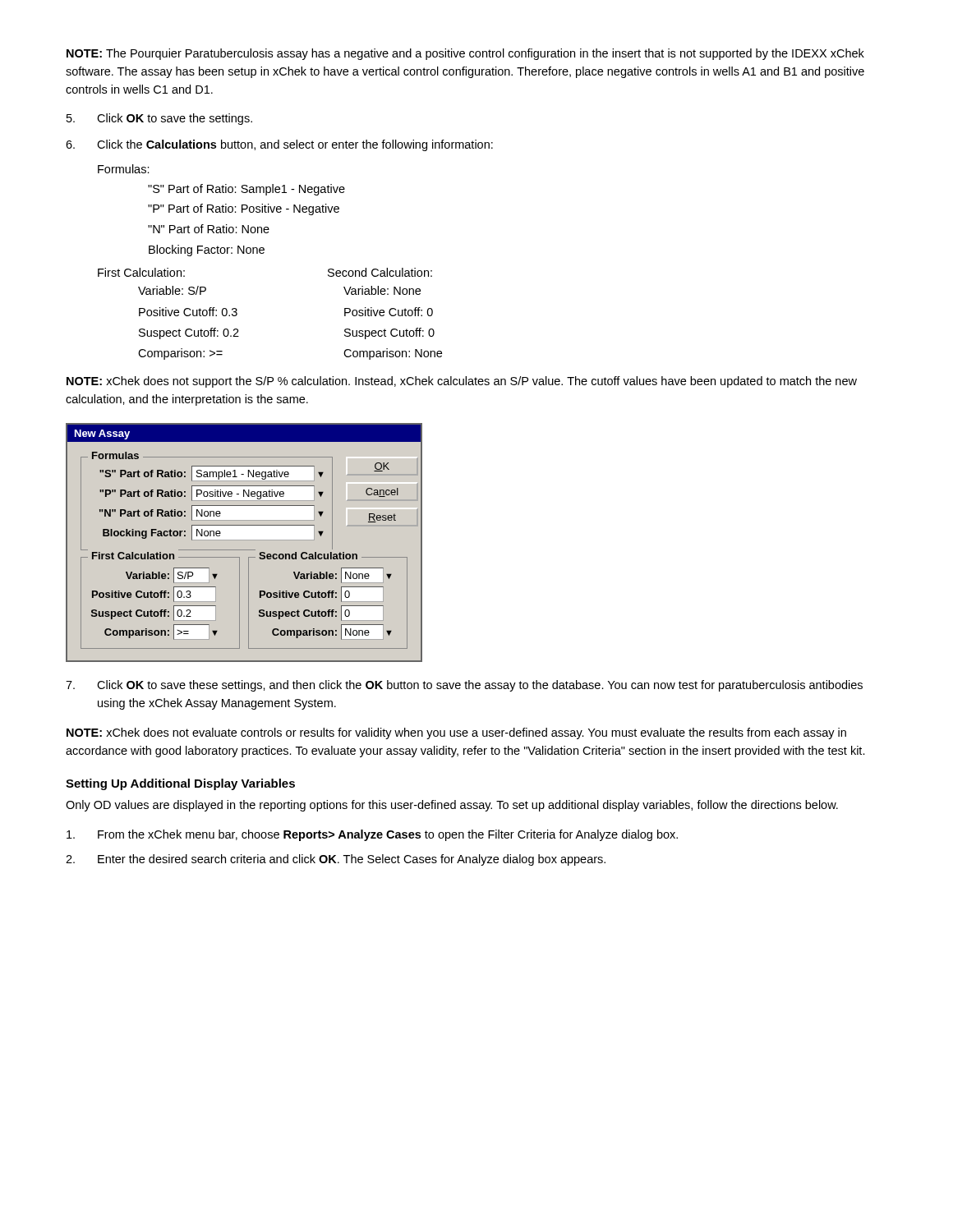This screenshot has width=953, height=1232.
Task: Find the list item that reads ""N" Part of Ratio: None"
Action: coord(209,229)
